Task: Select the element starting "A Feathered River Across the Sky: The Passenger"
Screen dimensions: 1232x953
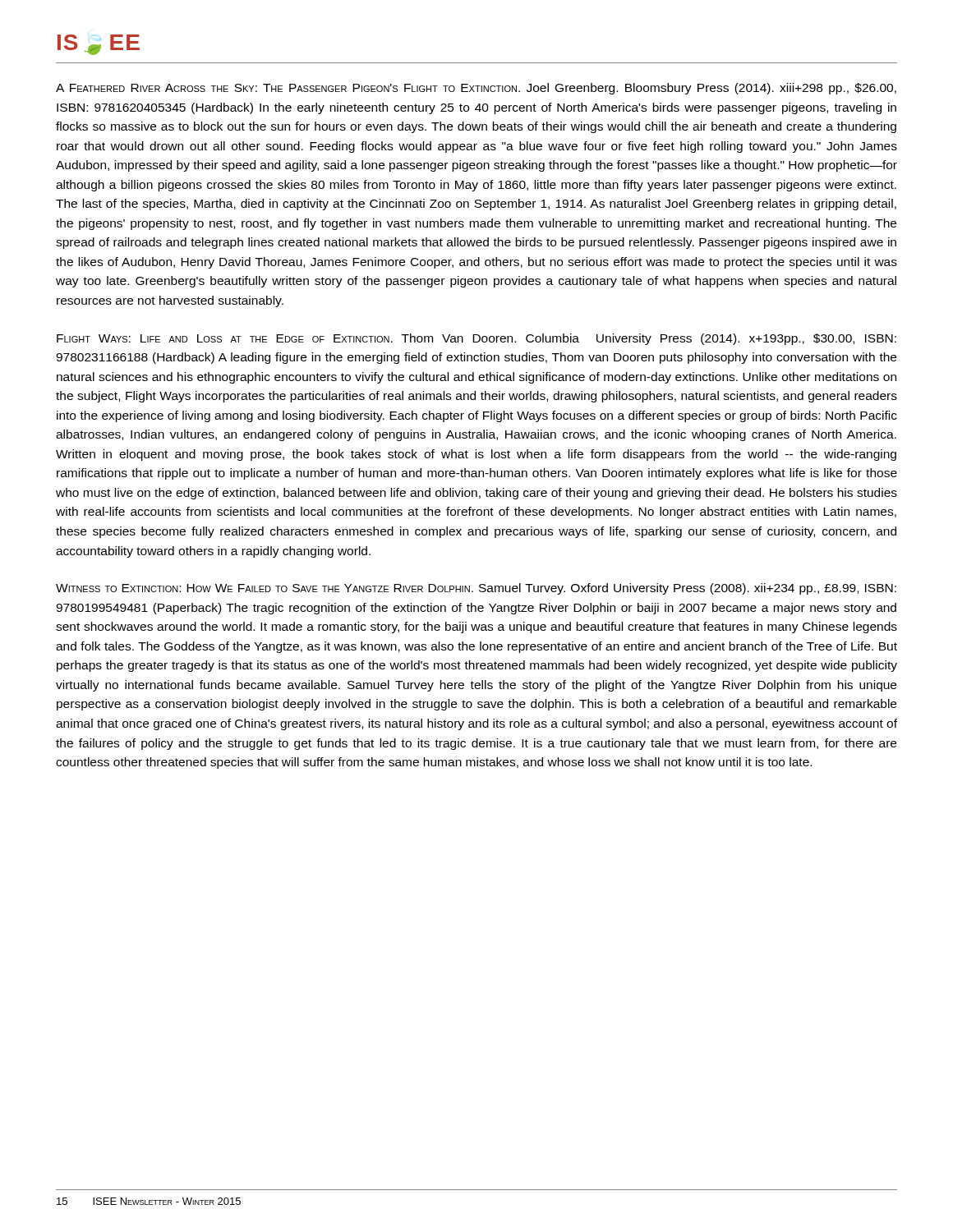Action: 476,194
